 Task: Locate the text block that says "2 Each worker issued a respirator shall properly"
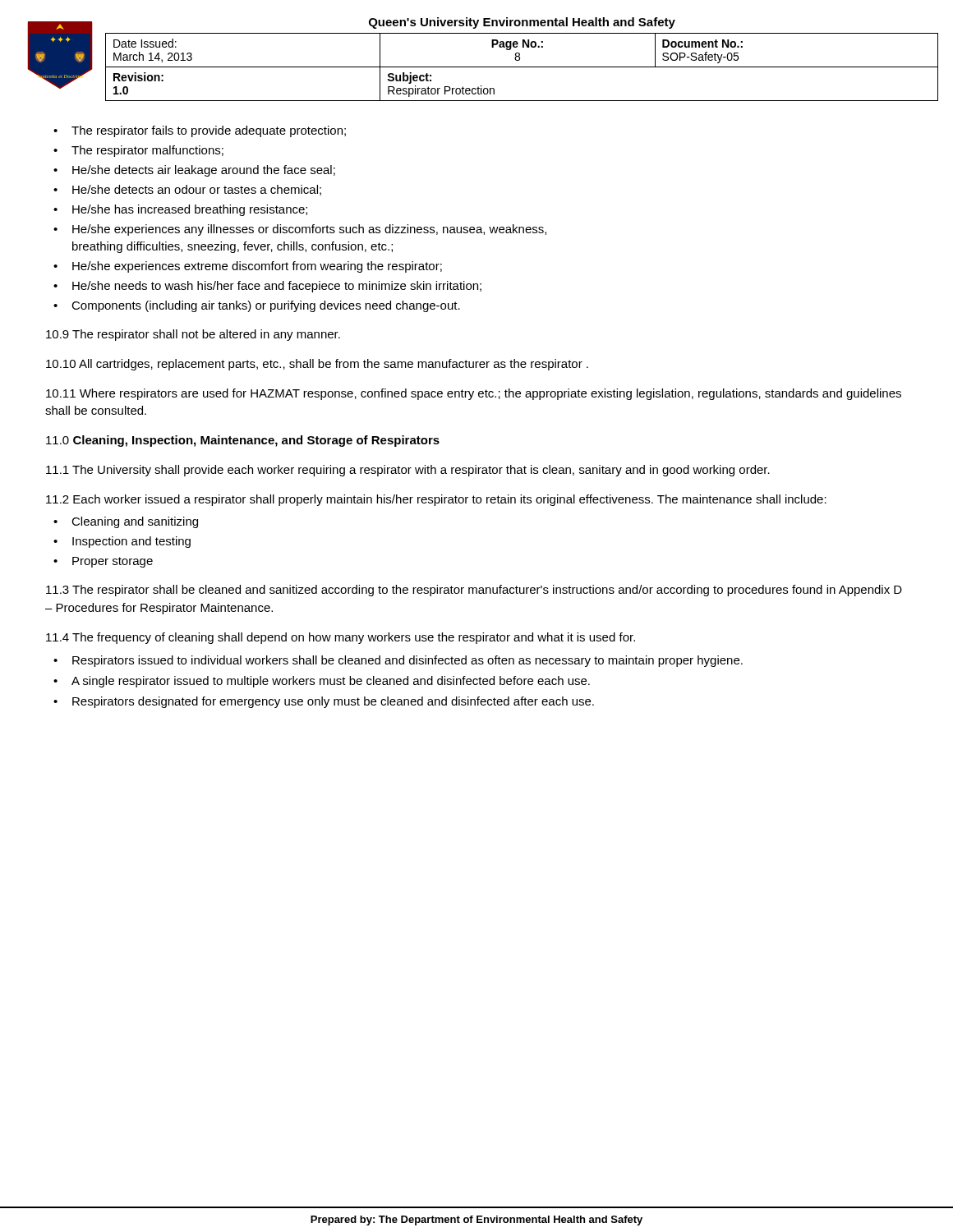pyautogui.click(x=436, y=499)
